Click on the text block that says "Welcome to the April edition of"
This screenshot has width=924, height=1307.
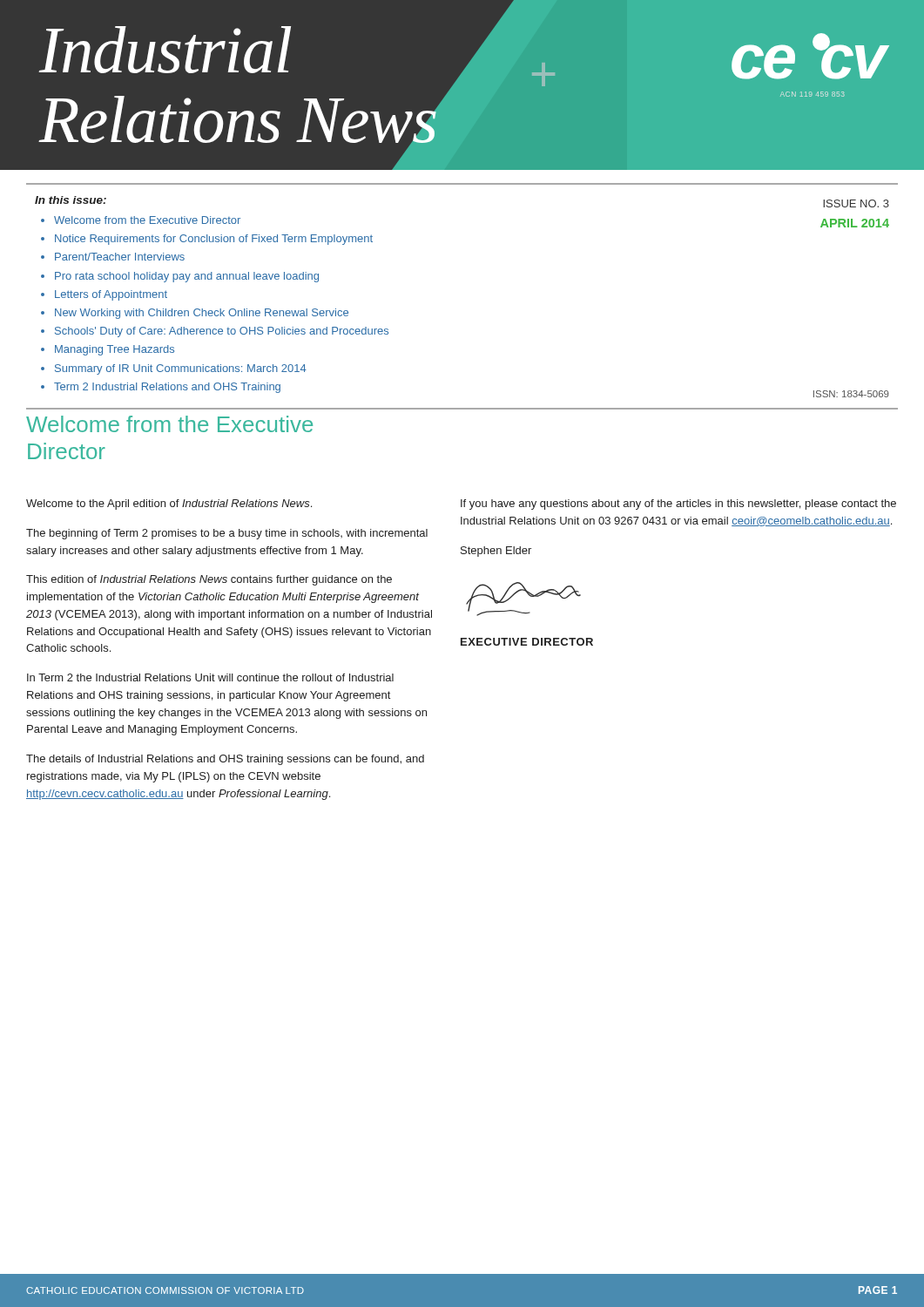[170, 503]
